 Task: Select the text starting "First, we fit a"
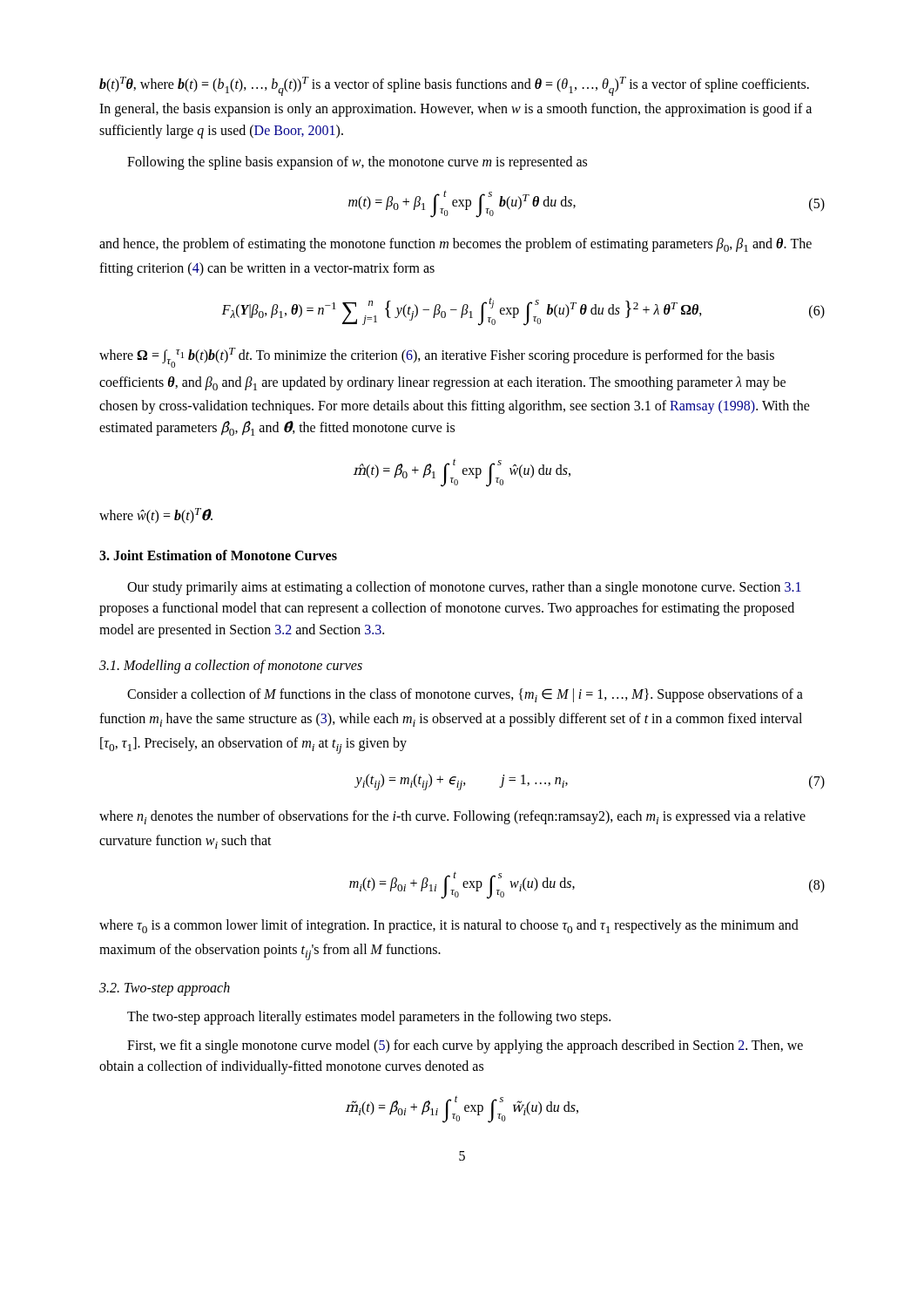(451, 1056)
